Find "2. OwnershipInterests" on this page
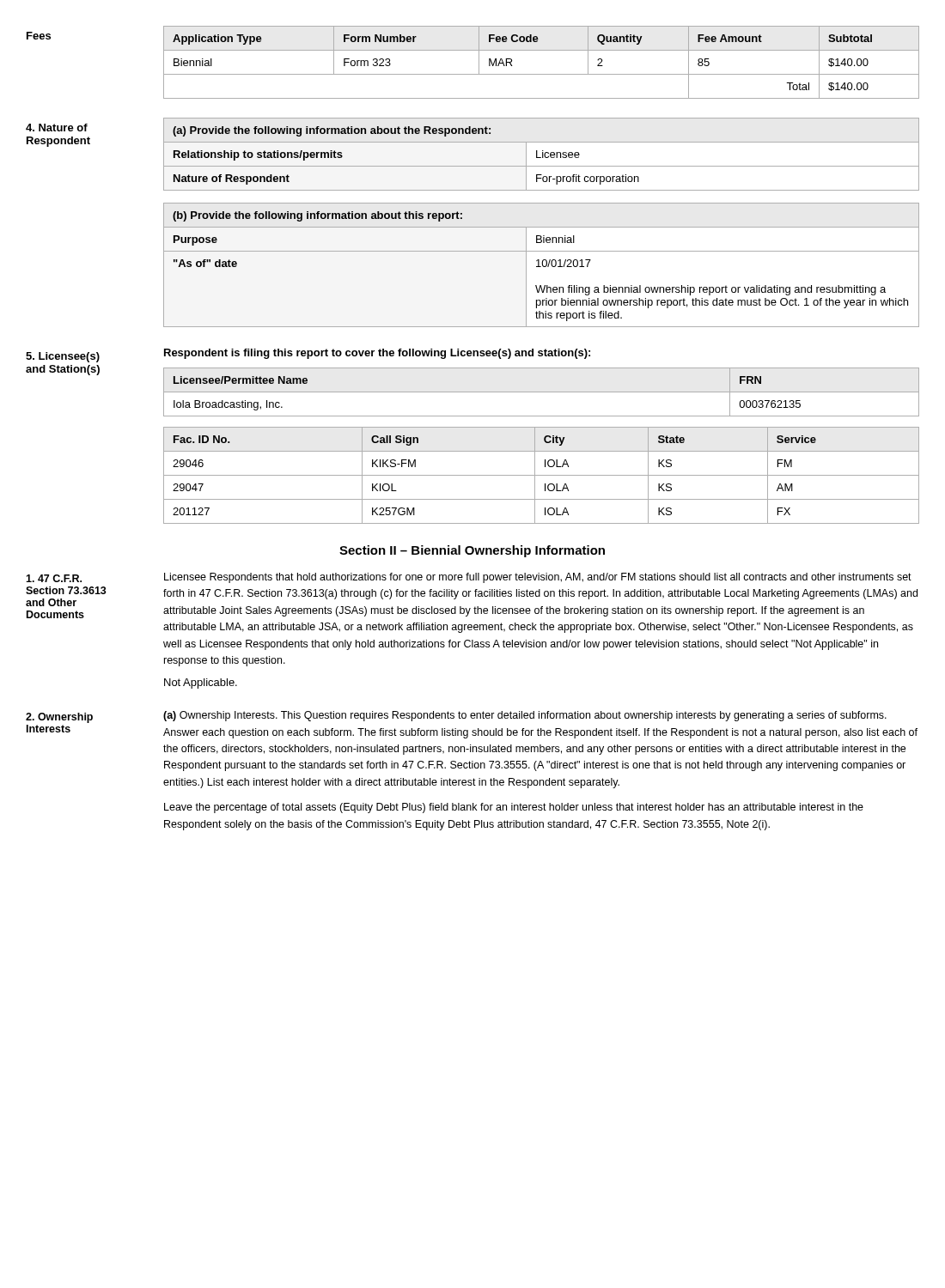 (59, 723)
